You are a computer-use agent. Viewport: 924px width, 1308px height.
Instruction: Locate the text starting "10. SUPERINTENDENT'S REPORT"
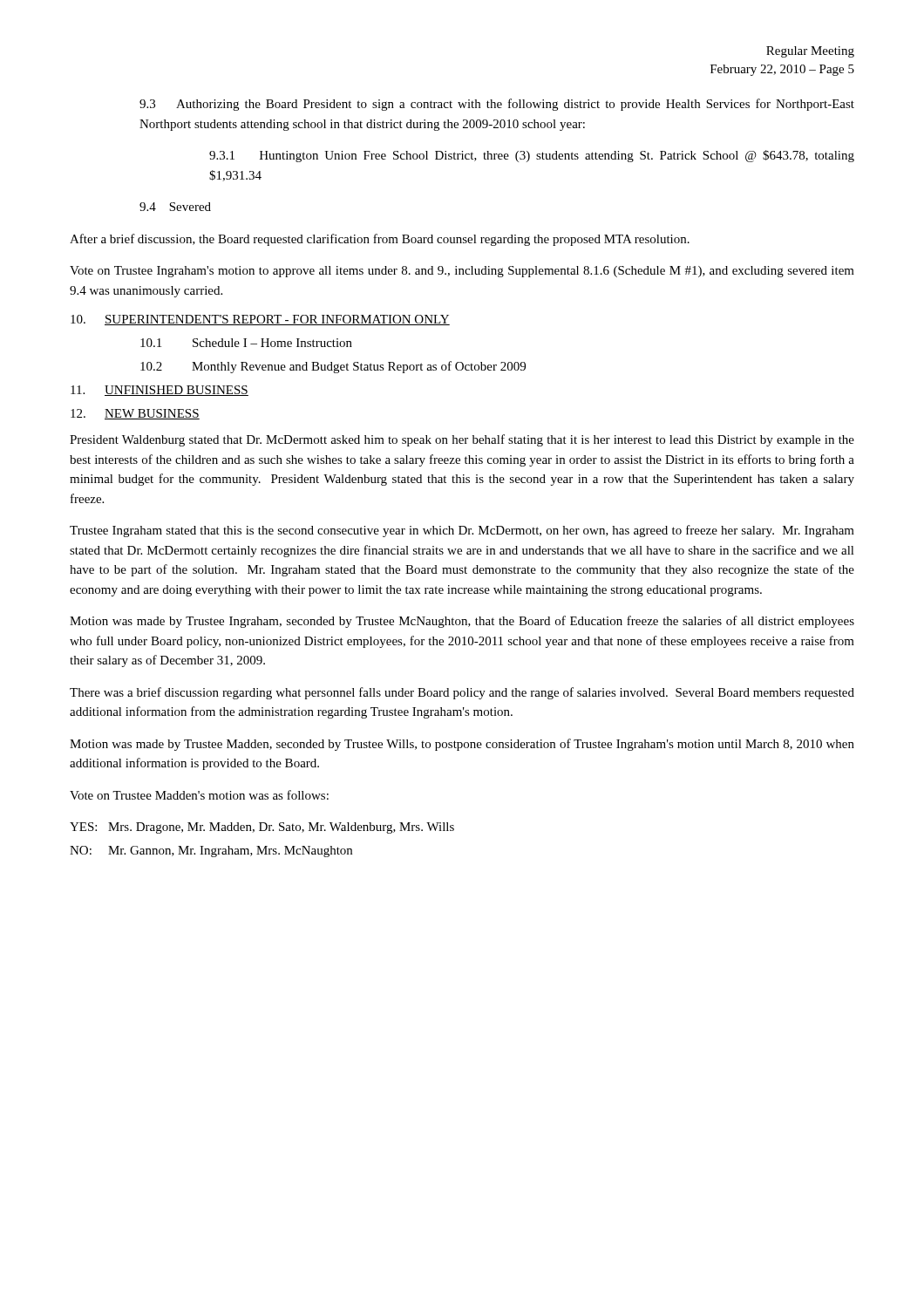pos(260,320)
